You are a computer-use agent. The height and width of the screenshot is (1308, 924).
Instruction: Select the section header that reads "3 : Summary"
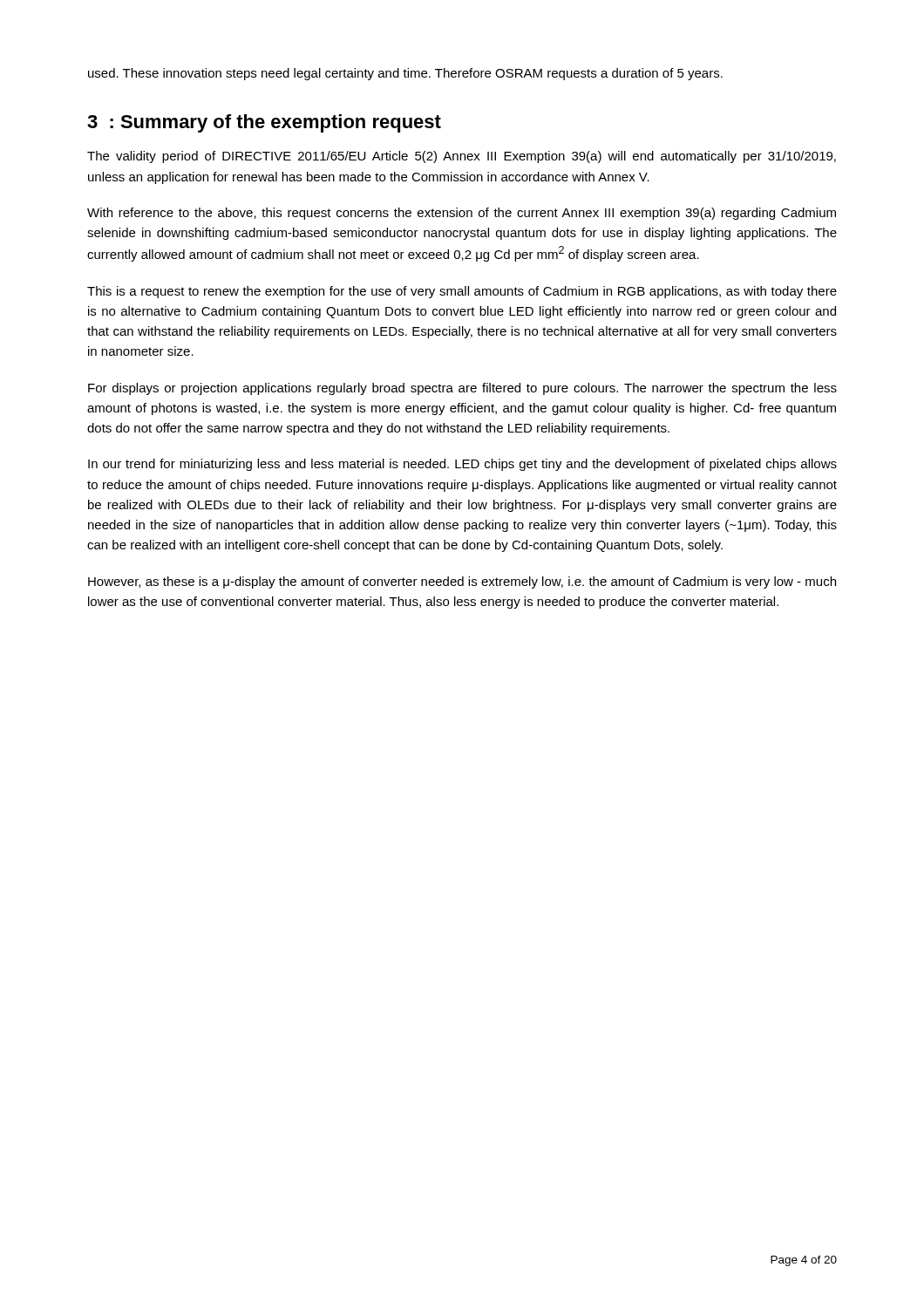pos(264,122)
